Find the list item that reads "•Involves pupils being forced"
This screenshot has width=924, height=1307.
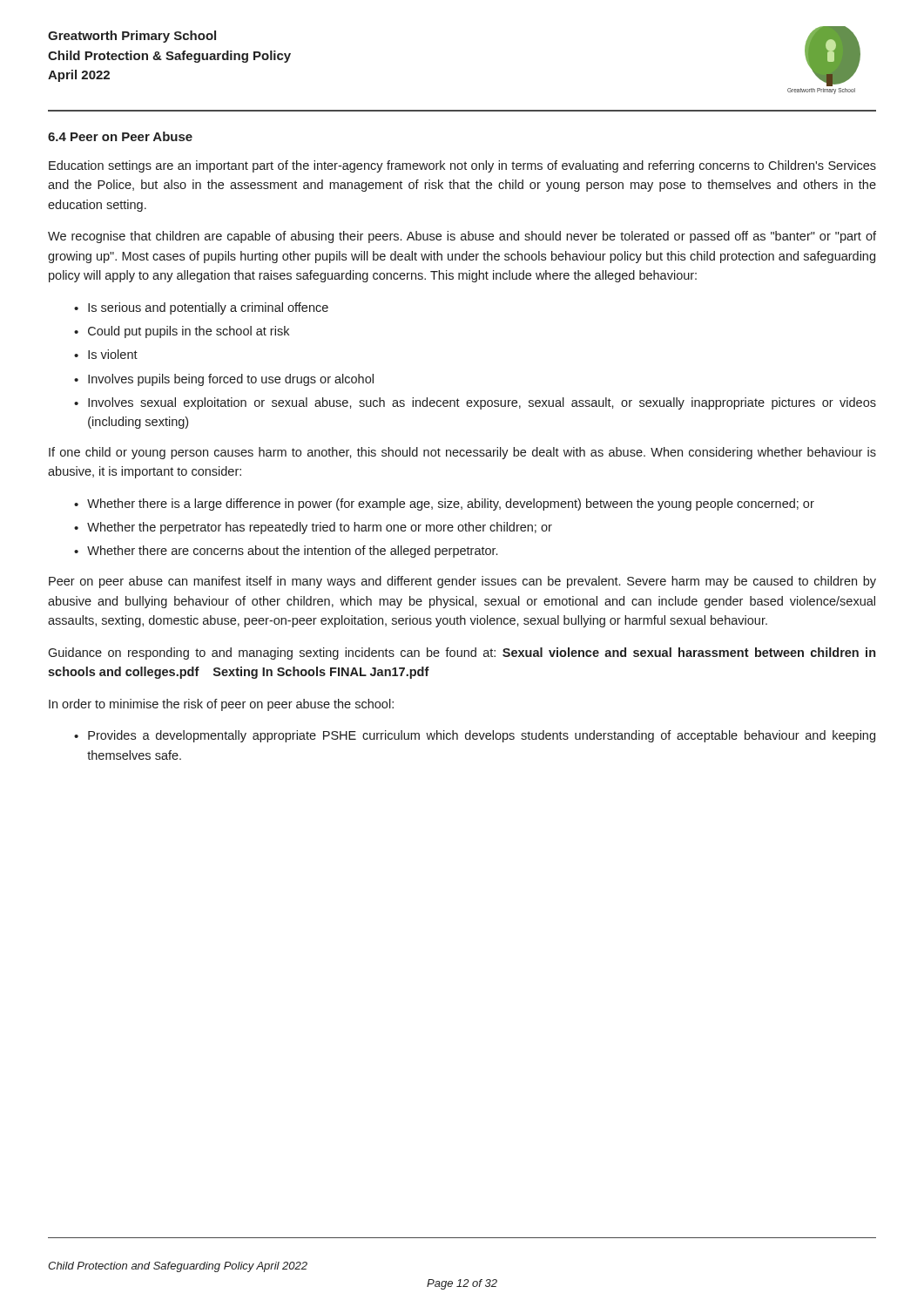(x=224, y=379)
